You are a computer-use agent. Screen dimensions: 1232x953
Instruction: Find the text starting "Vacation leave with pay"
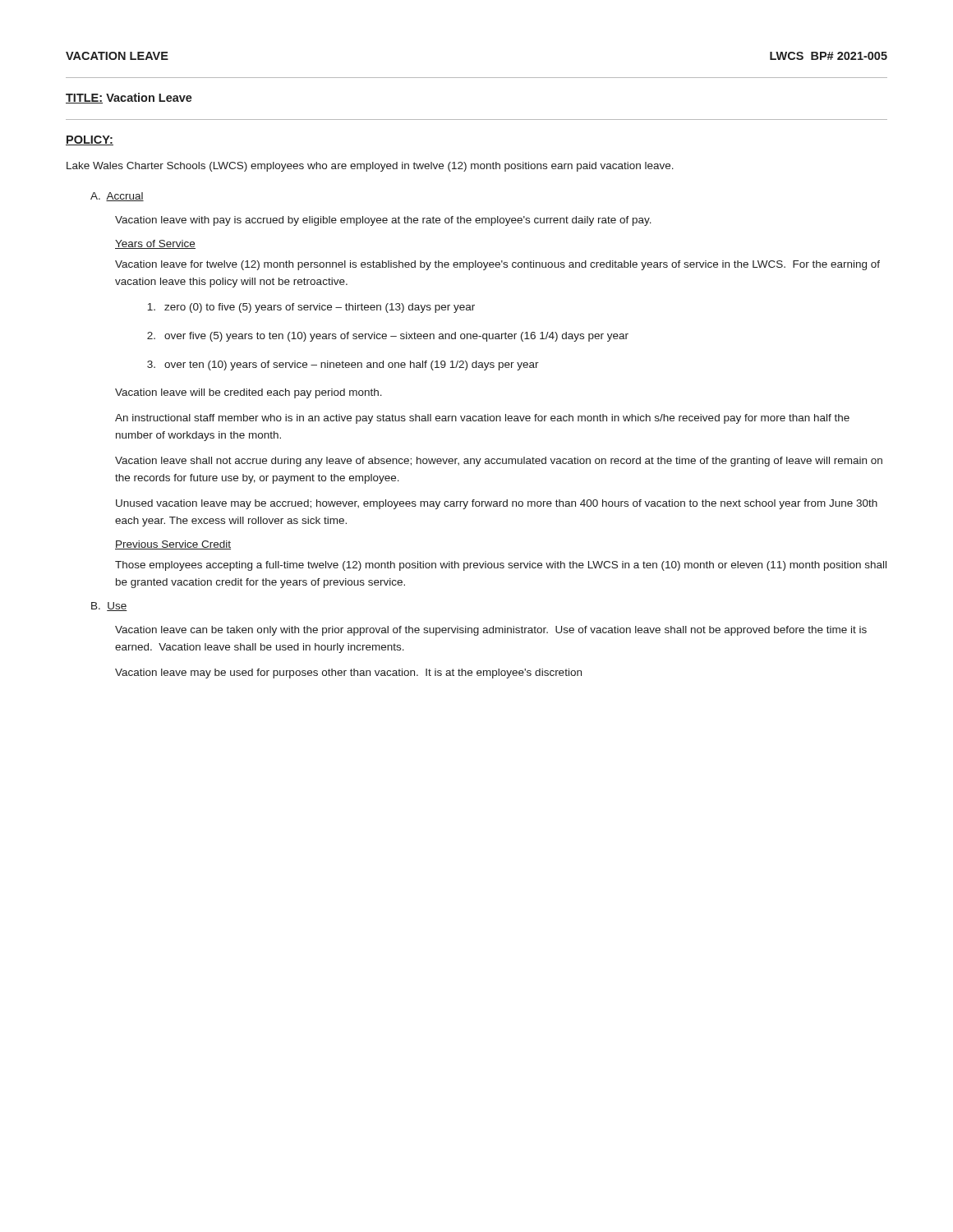[x=383, y=220]
